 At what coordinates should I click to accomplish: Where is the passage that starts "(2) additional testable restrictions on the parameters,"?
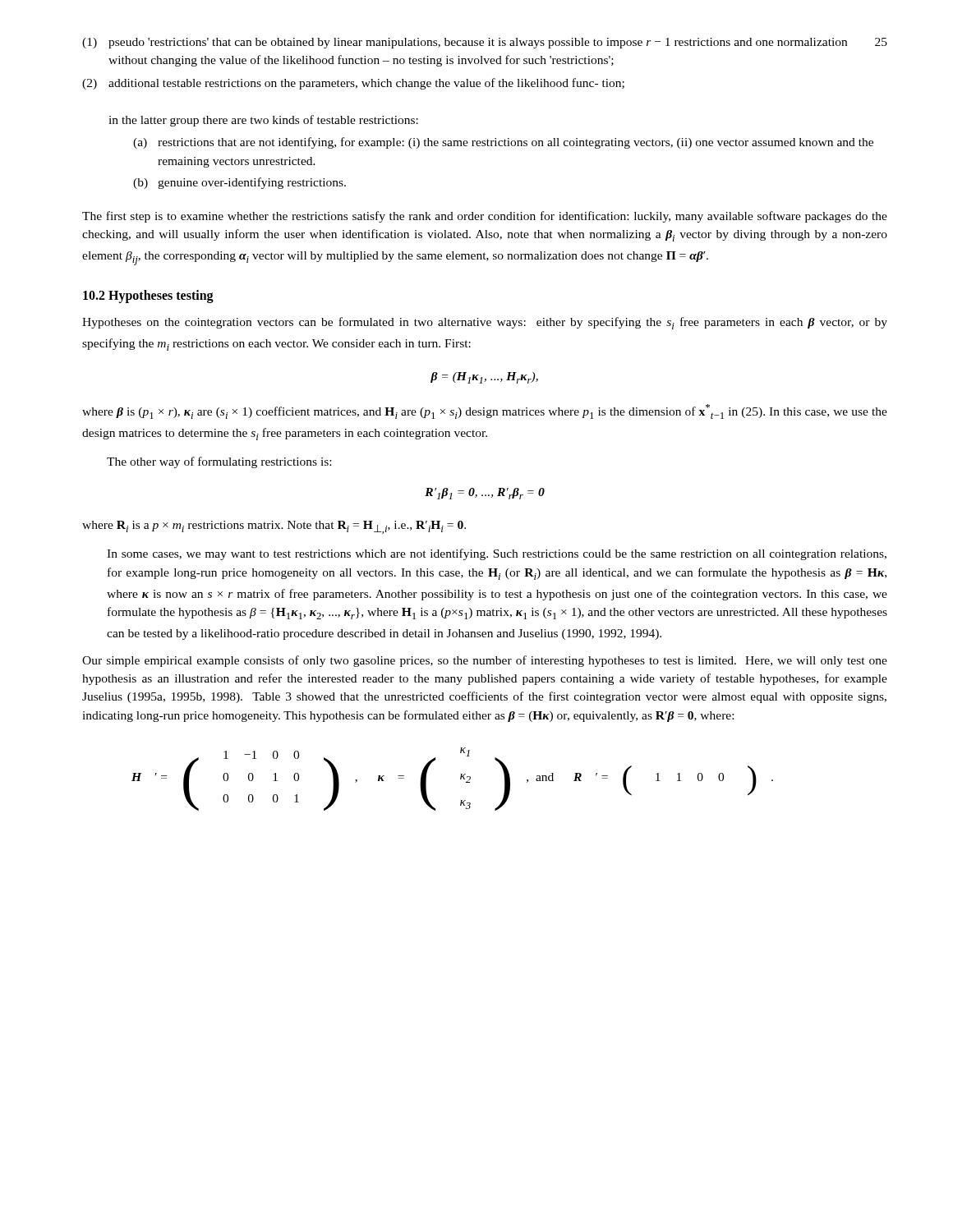[x=485, y=135]
